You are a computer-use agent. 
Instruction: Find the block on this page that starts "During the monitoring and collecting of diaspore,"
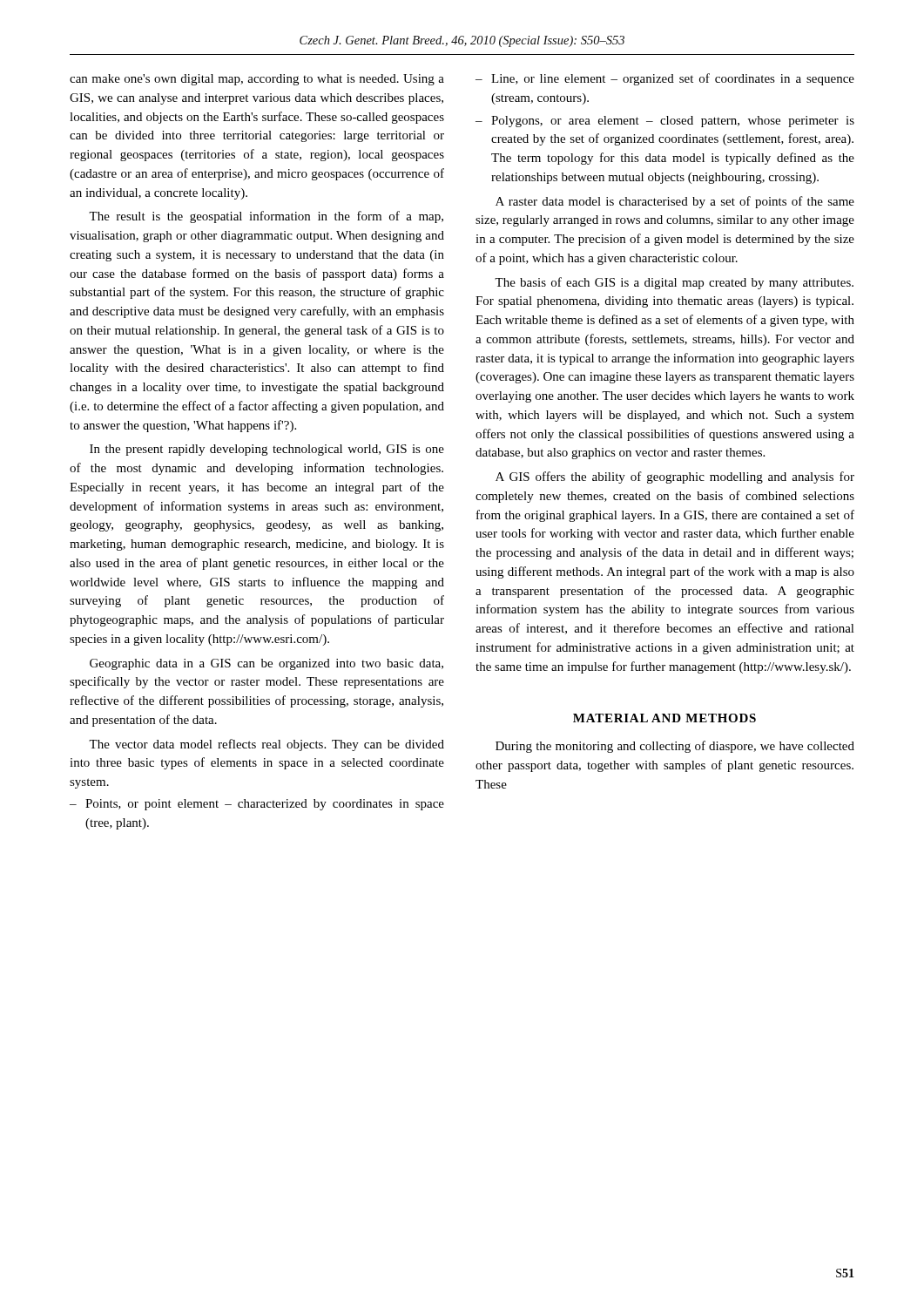click(665, 766)
